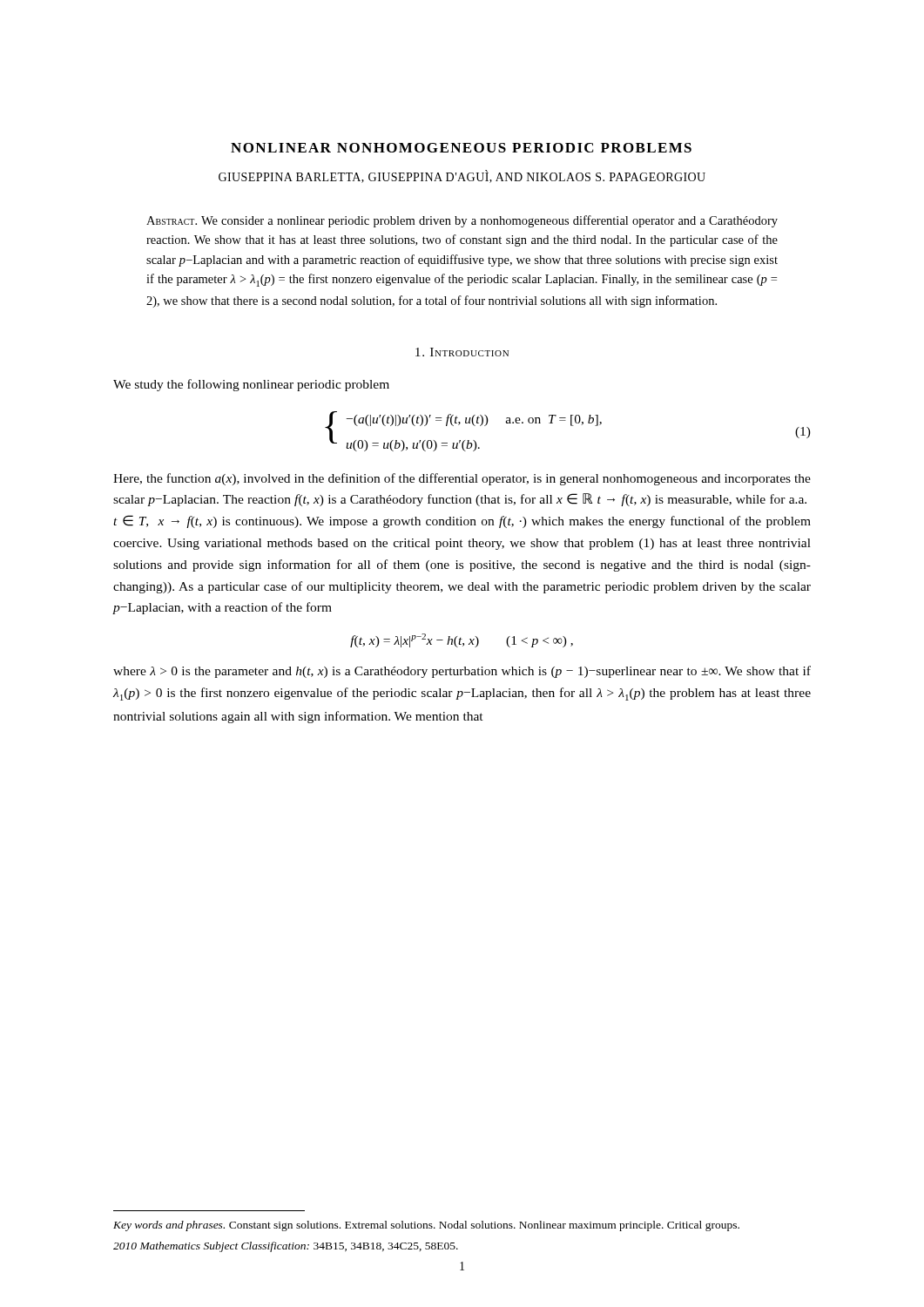Viewport: 924px width, 1307px height.
Task: Where does it say "1. Introduction"?
Action: click(462, 352)
